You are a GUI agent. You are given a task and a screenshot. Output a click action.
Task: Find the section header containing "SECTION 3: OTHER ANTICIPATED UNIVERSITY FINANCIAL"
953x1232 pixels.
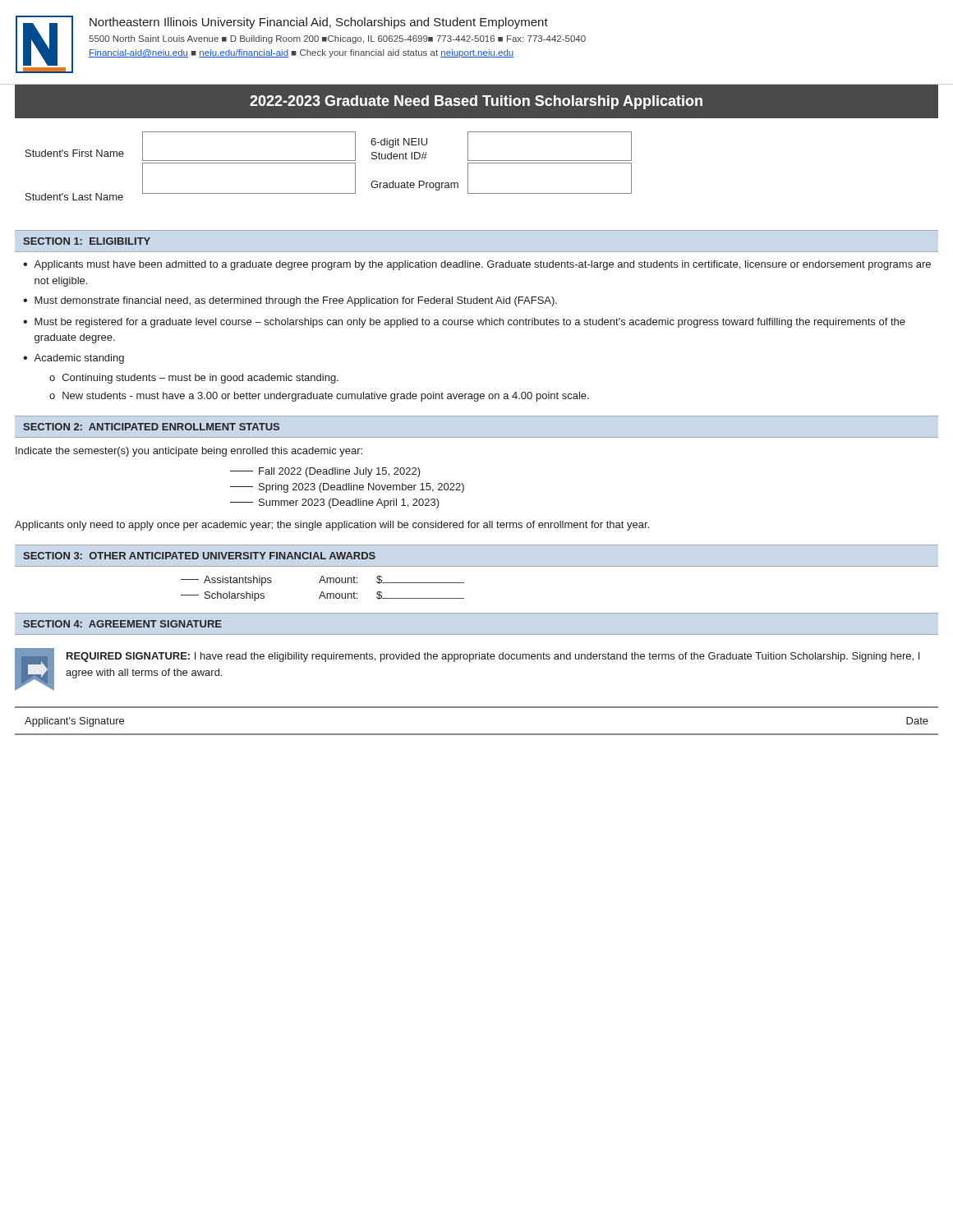(199, 556)
